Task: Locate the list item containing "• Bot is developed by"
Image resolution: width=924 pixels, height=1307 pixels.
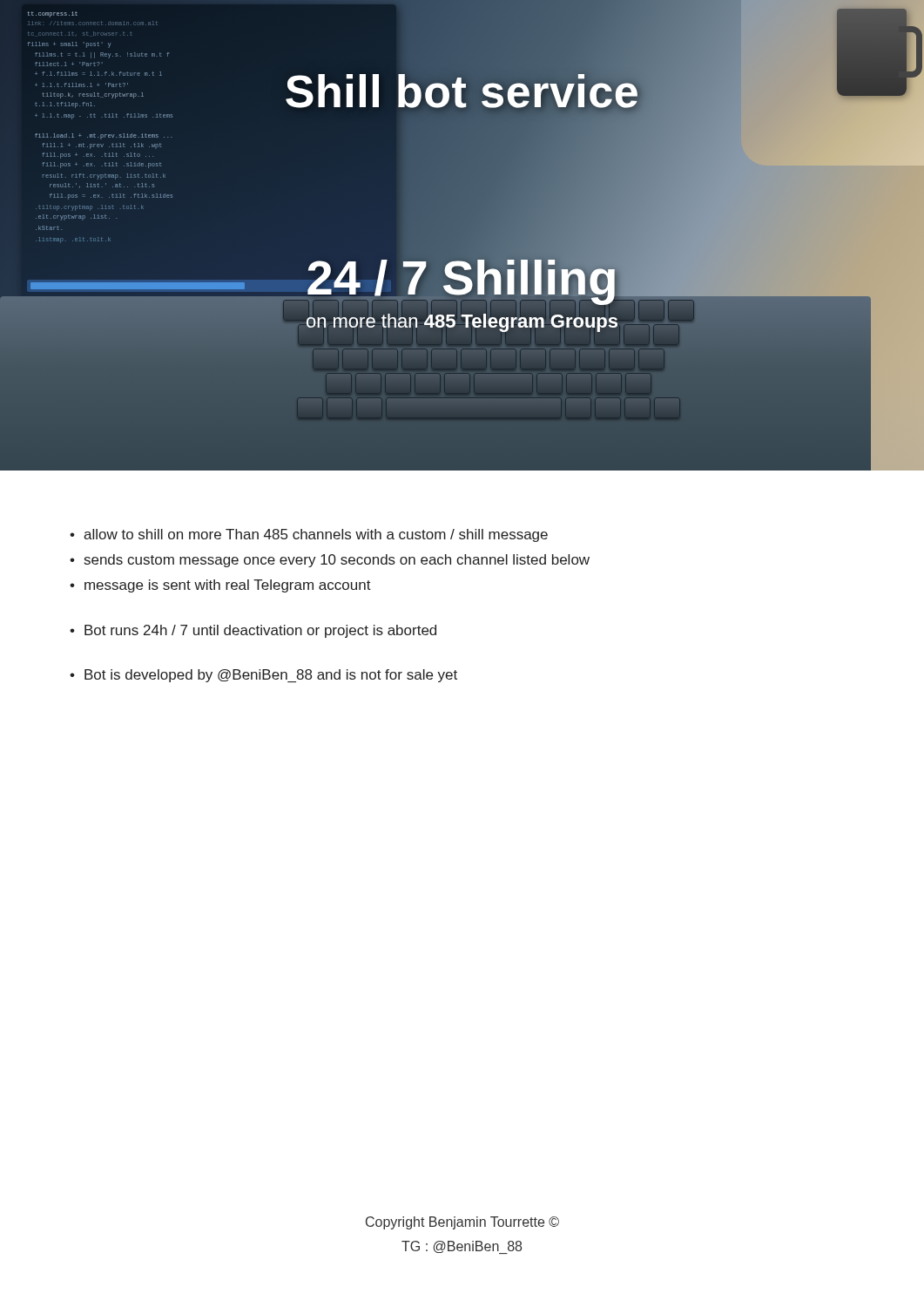Action: [264, 675]
